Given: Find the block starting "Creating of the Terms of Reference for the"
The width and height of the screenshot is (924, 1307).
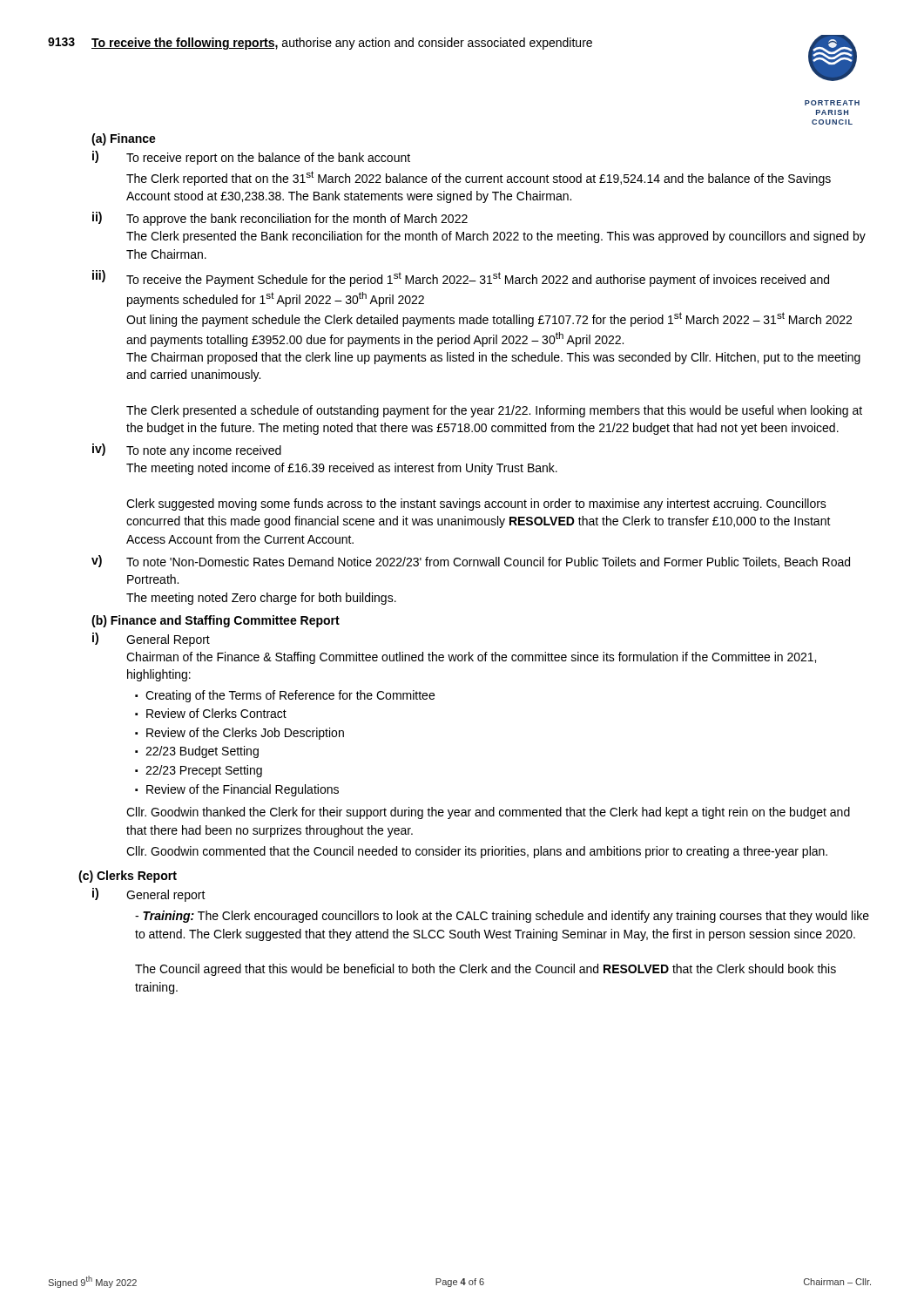Looking at the screenshot, I should click(x=290, y=695).
